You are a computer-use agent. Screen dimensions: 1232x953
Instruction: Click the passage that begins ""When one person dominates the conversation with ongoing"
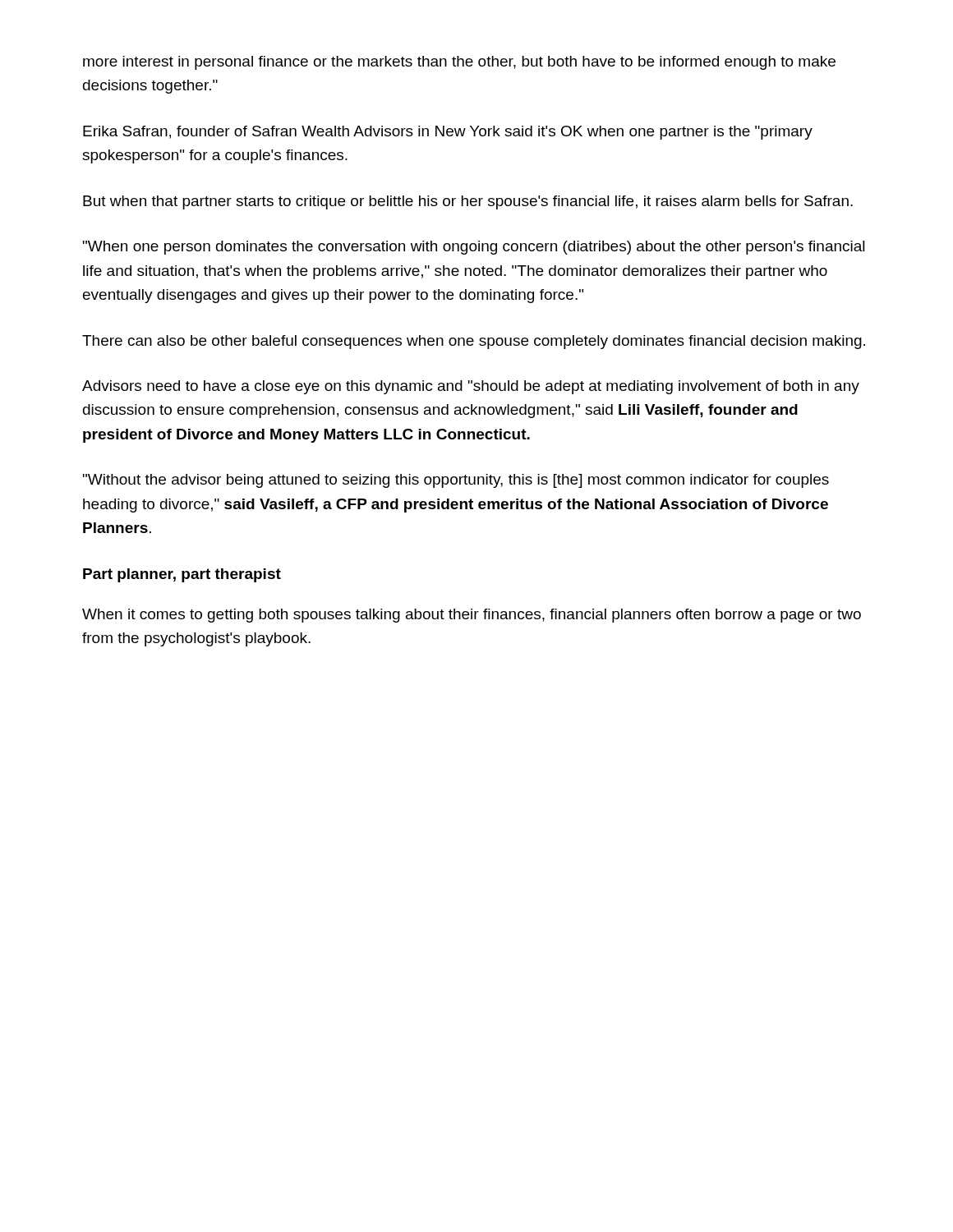pyautogui.click(x=474, y=270)
